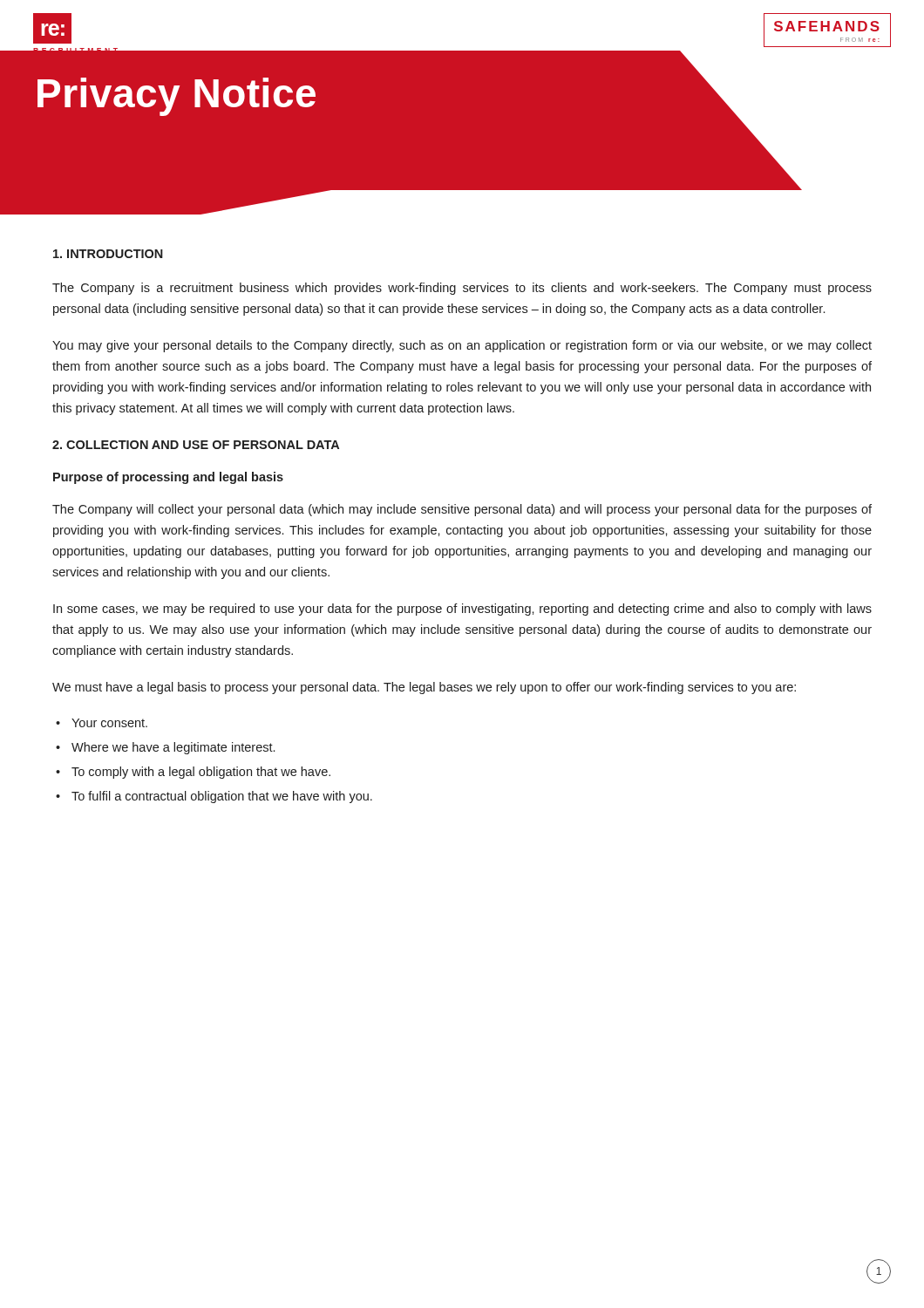This screenshot has height=1308, width=924.
Task: Select the list item that reads "• To comply with"
Action: [x=194, y=773]
